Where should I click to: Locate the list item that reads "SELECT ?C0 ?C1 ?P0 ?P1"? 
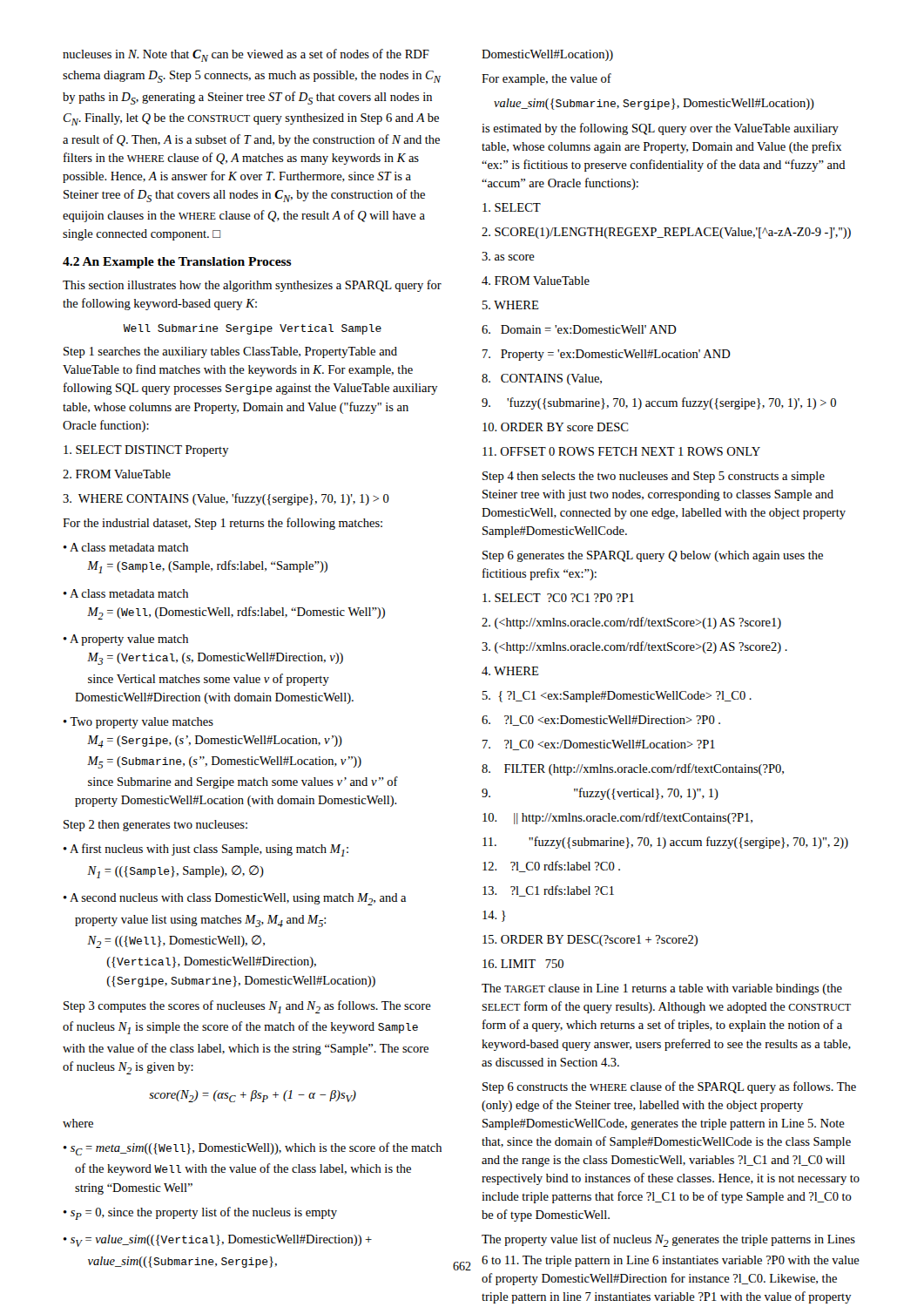click(558, 598)
